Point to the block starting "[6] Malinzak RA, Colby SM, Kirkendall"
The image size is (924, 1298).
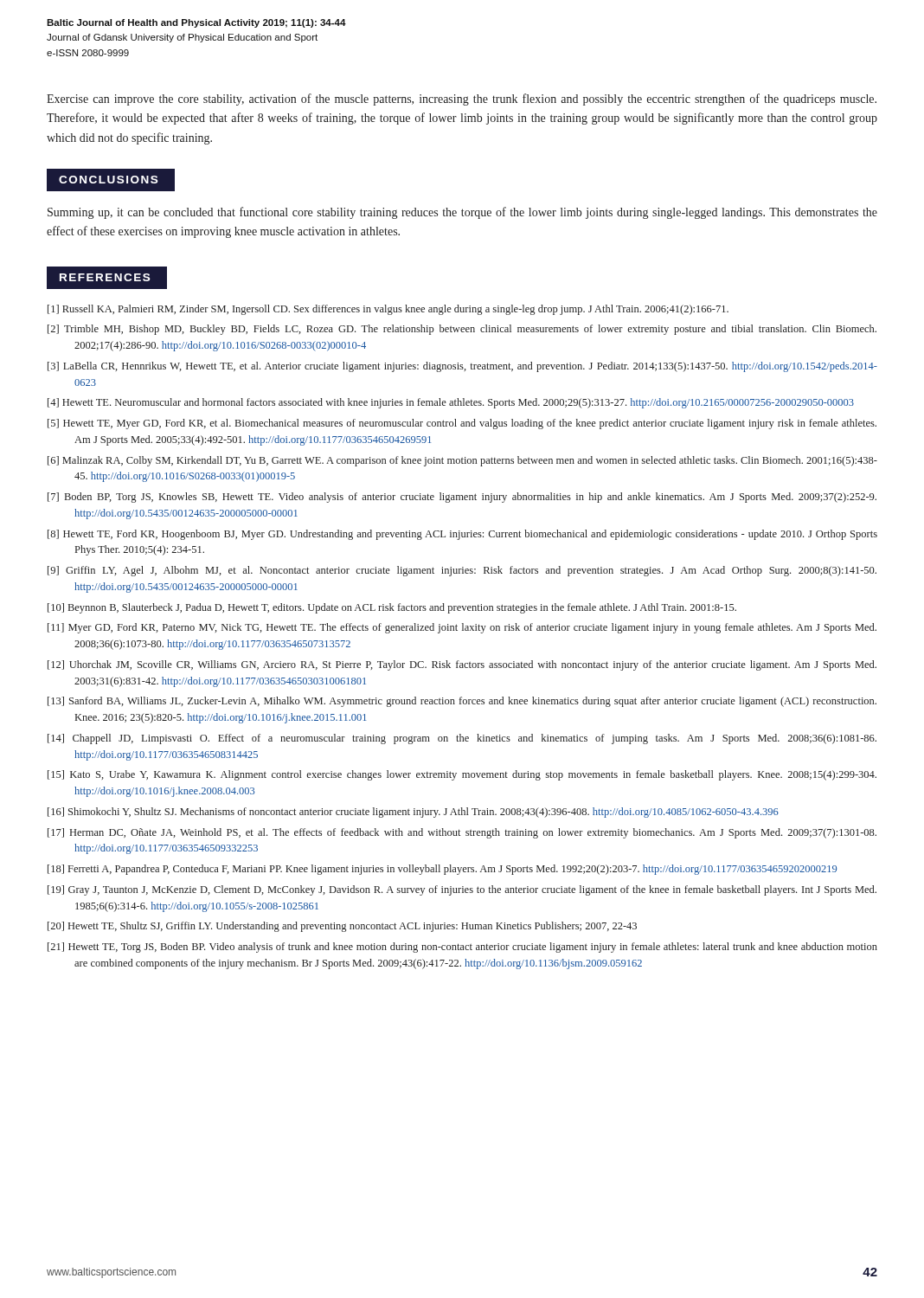pyautogui.click(x=462, y=468)
